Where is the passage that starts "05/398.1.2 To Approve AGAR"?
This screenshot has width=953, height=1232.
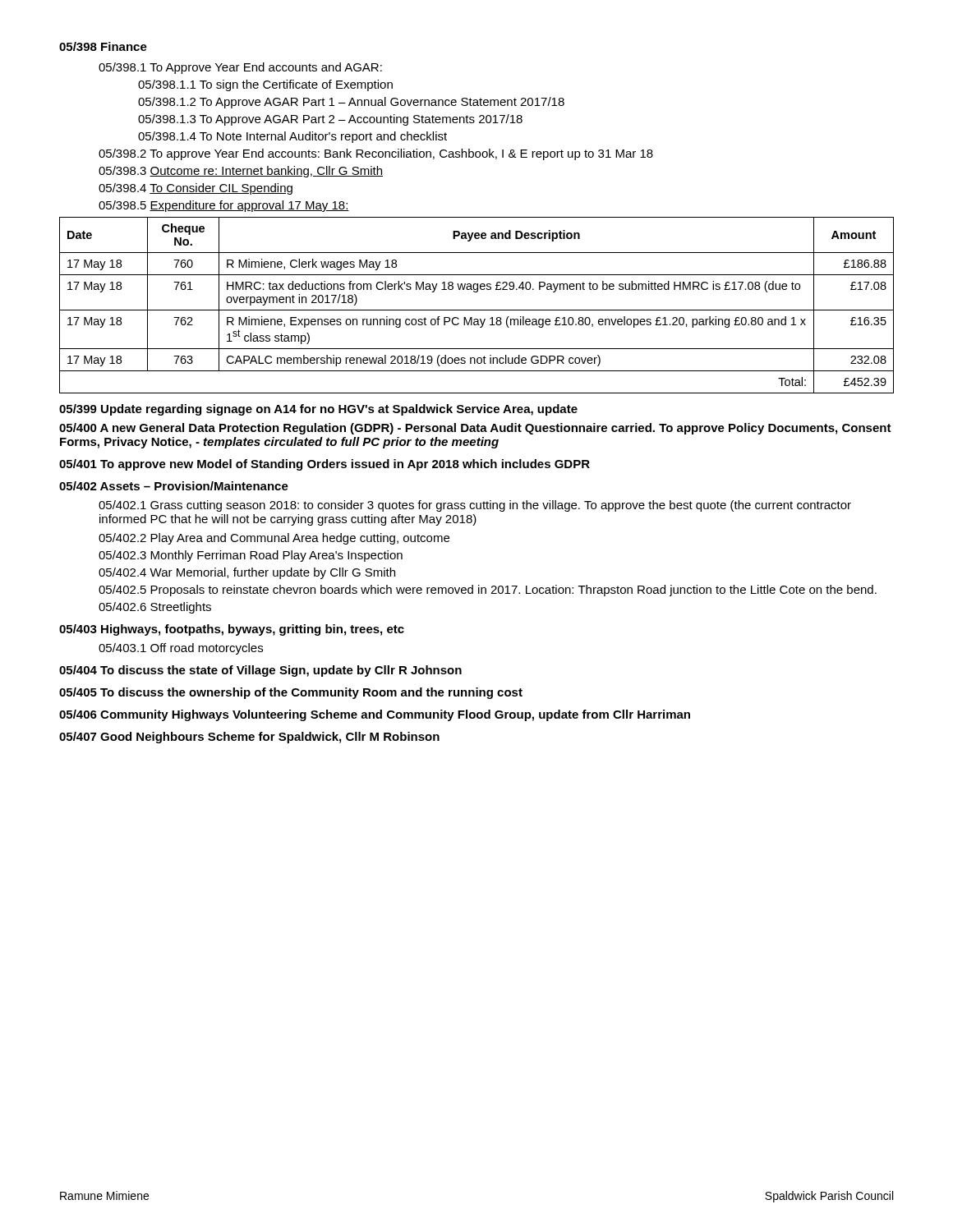(351, 101)
